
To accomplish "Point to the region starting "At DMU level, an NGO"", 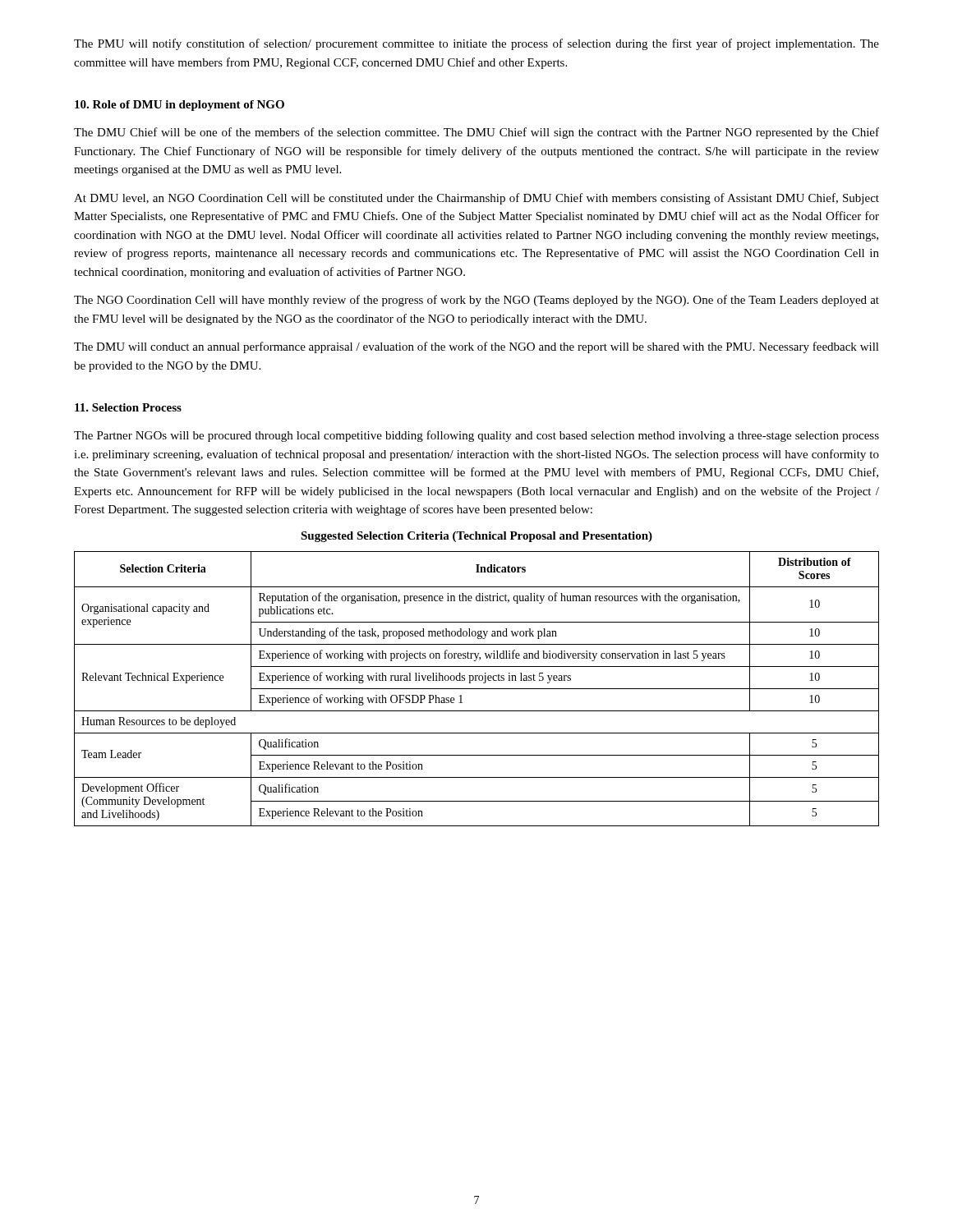I will 476,235.
